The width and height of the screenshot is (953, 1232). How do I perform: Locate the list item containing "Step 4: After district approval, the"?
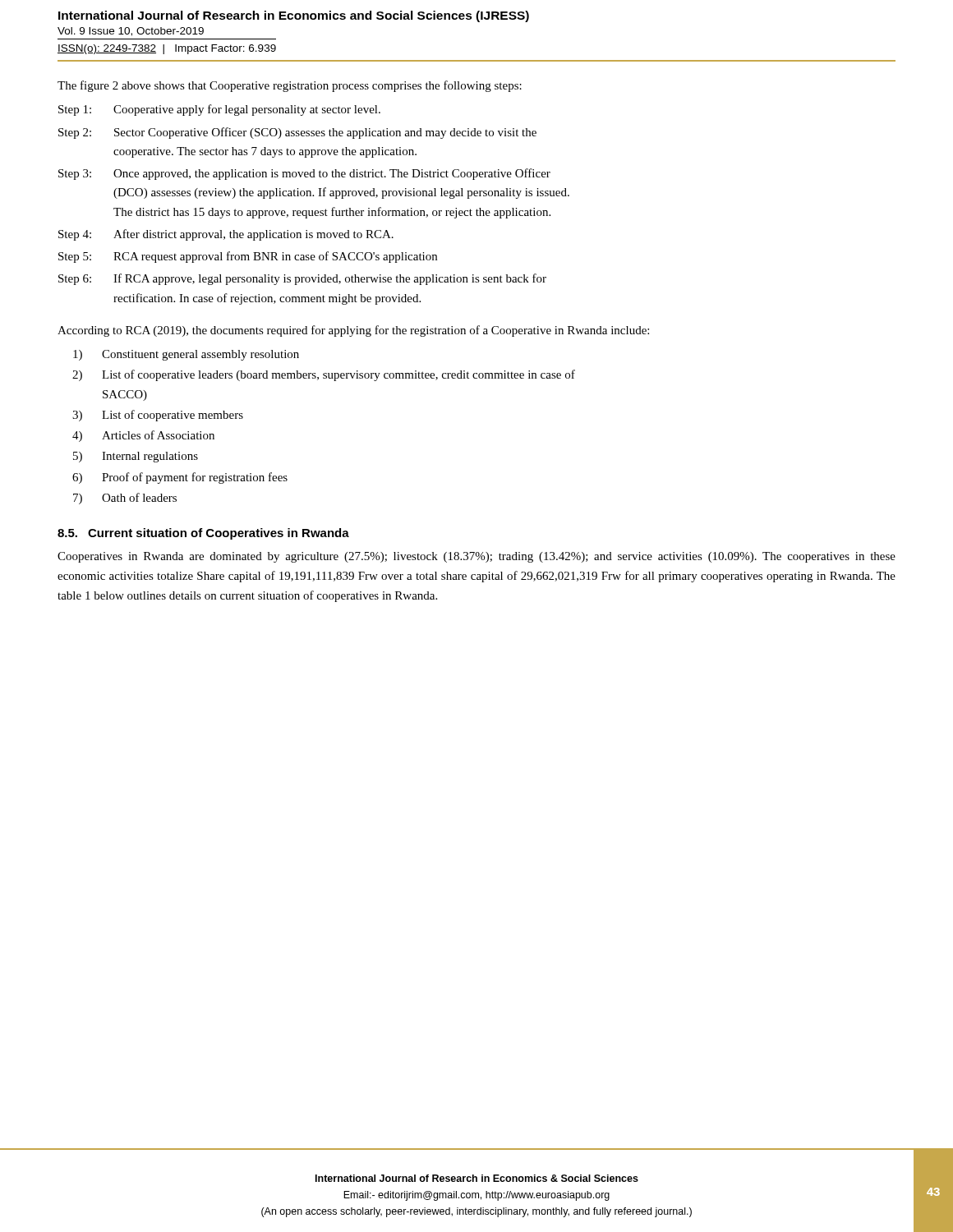click(x=226, y=234)
